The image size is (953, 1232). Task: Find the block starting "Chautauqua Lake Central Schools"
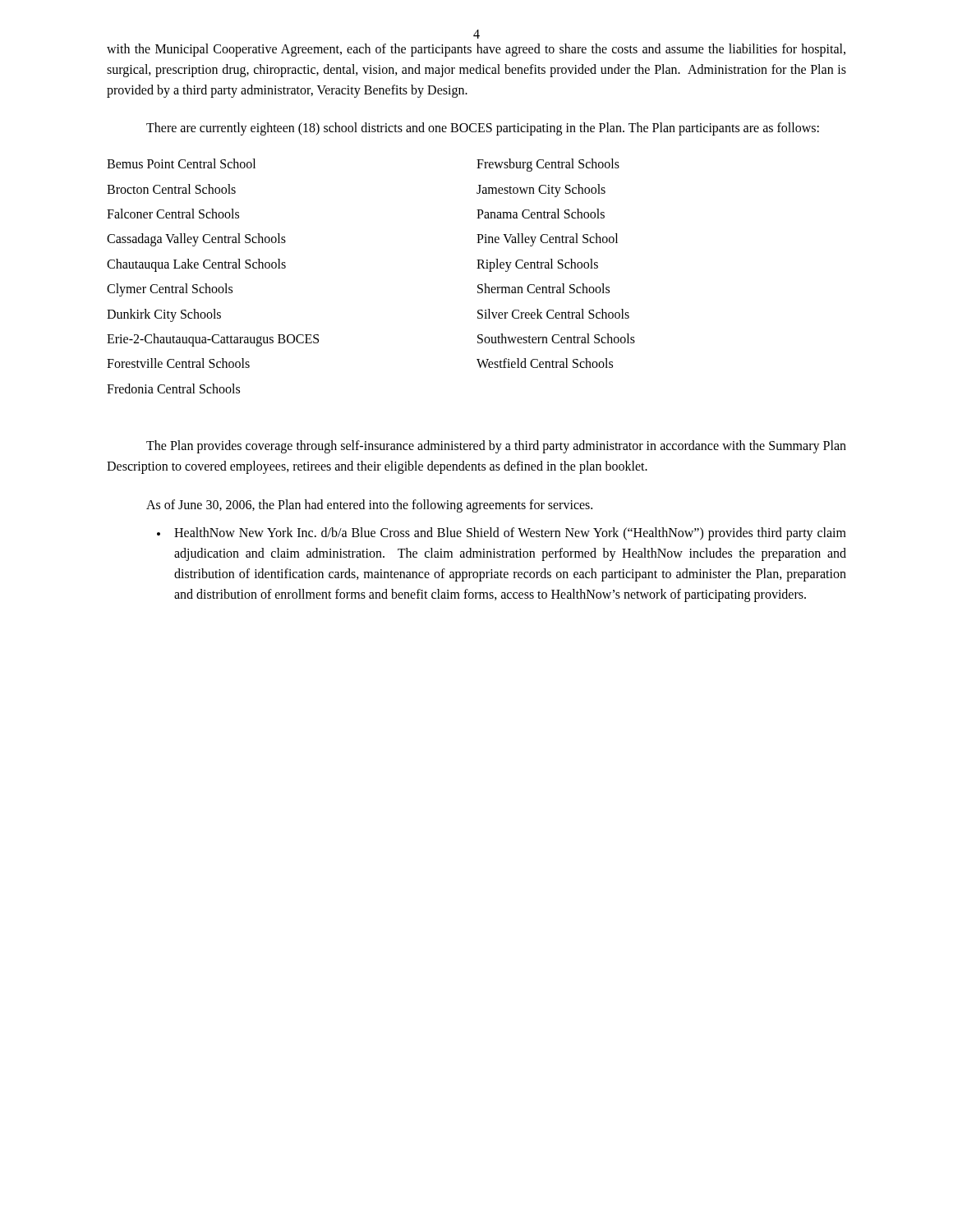[292, 264]
